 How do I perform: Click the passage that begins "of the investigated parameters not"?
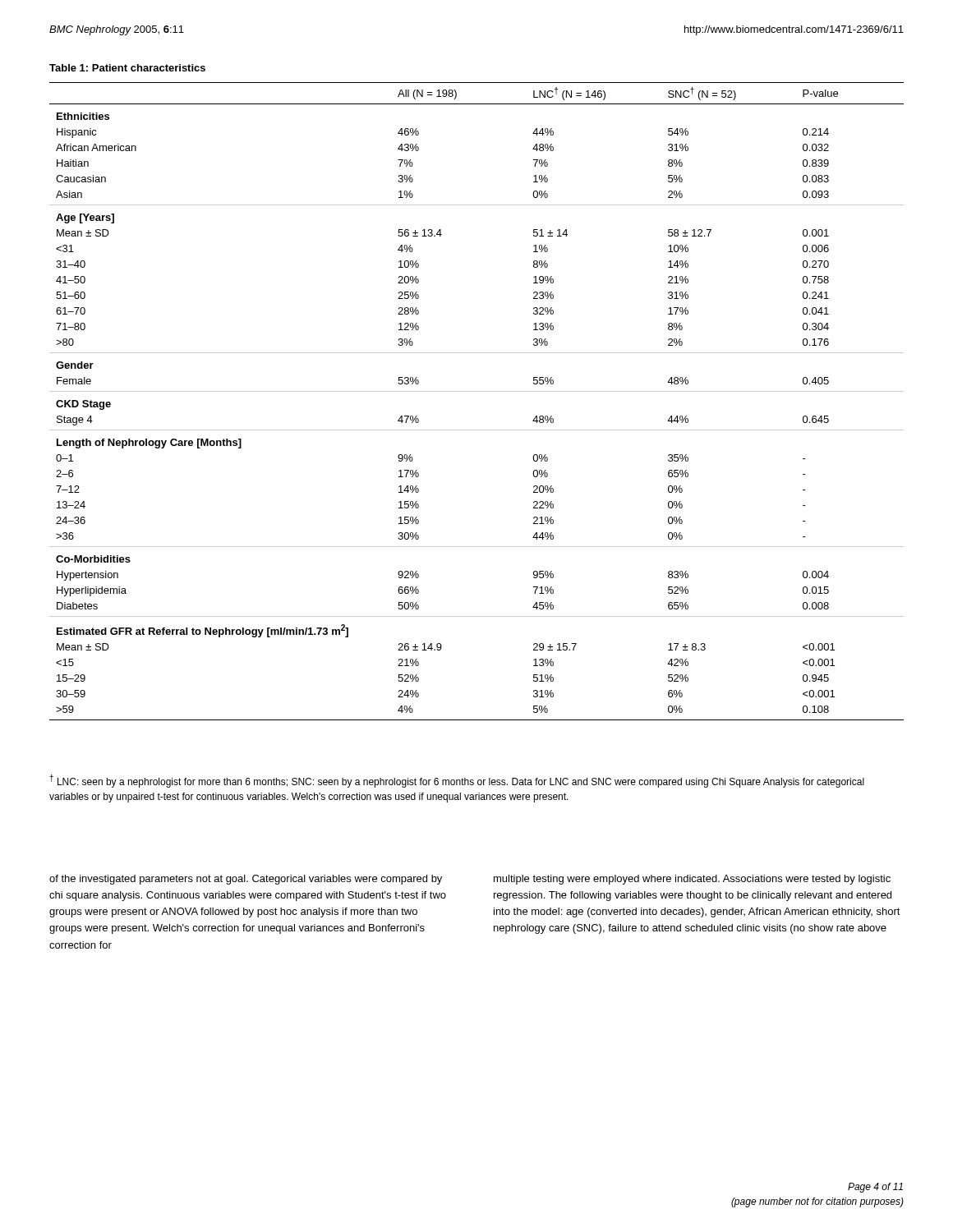(x=248, y=911)
